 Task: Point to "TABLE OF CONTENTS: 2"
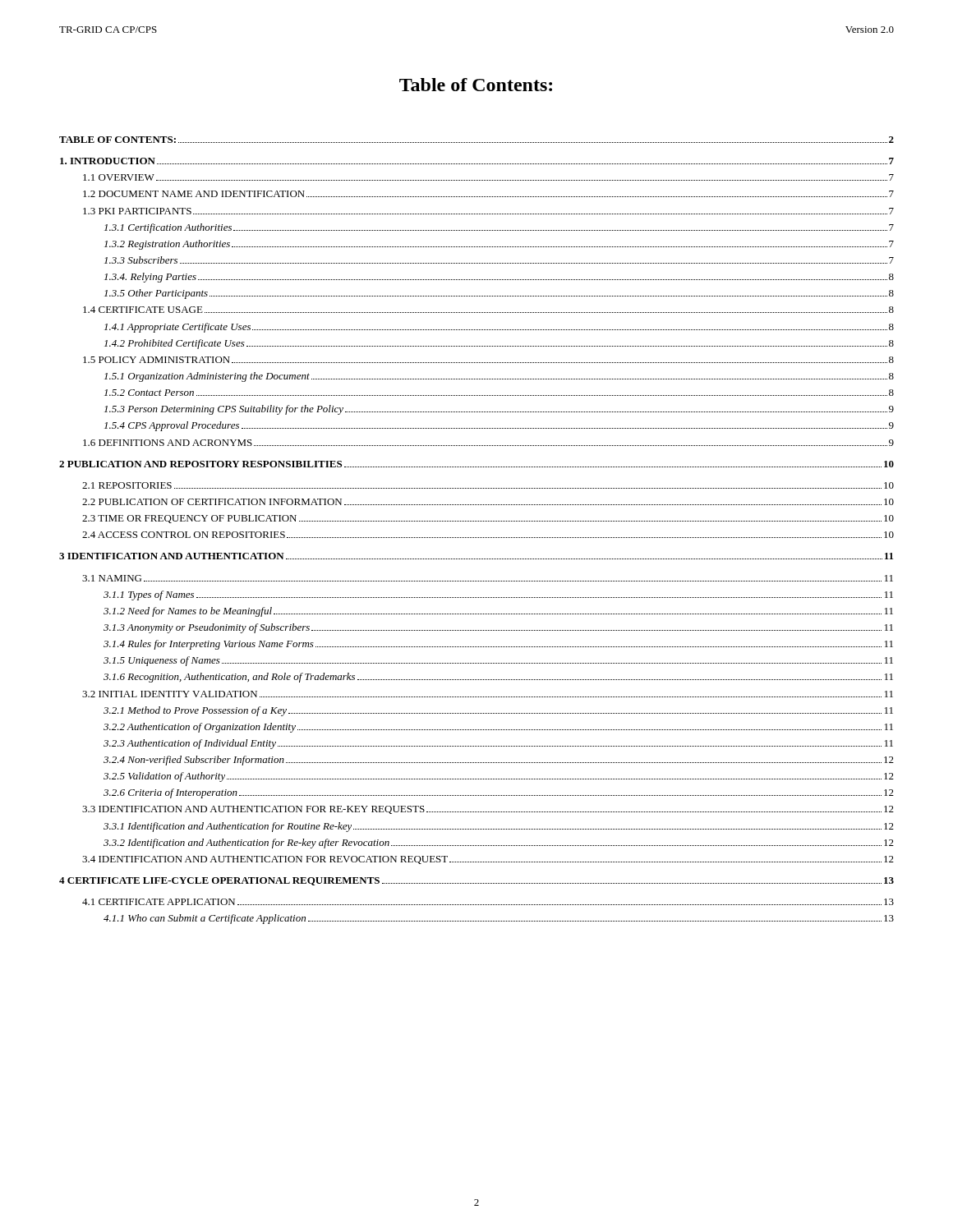click(x=476, y=140)
